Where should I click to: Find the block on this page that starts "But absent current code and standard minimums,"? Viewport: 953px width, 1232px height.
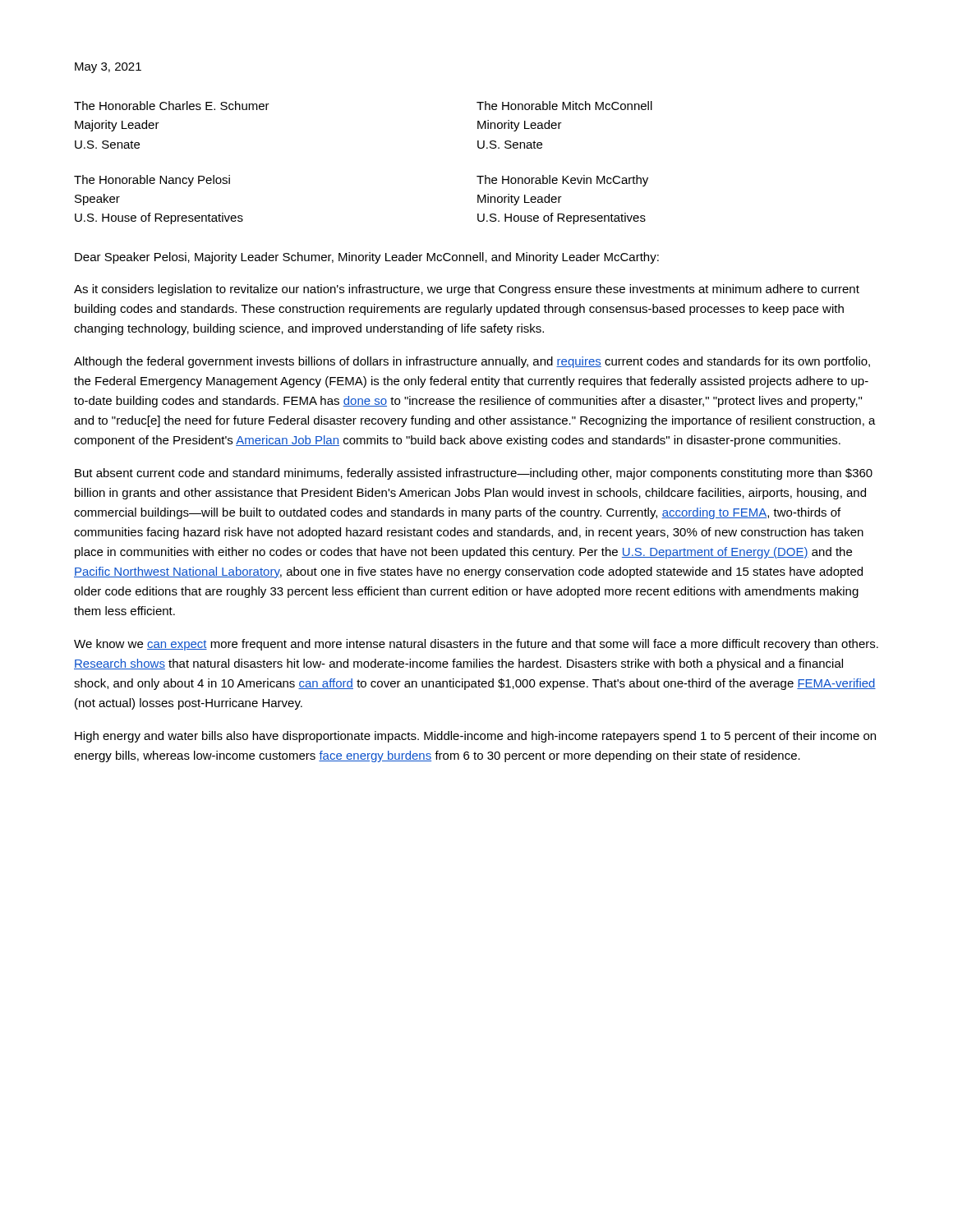coord(473,541)
